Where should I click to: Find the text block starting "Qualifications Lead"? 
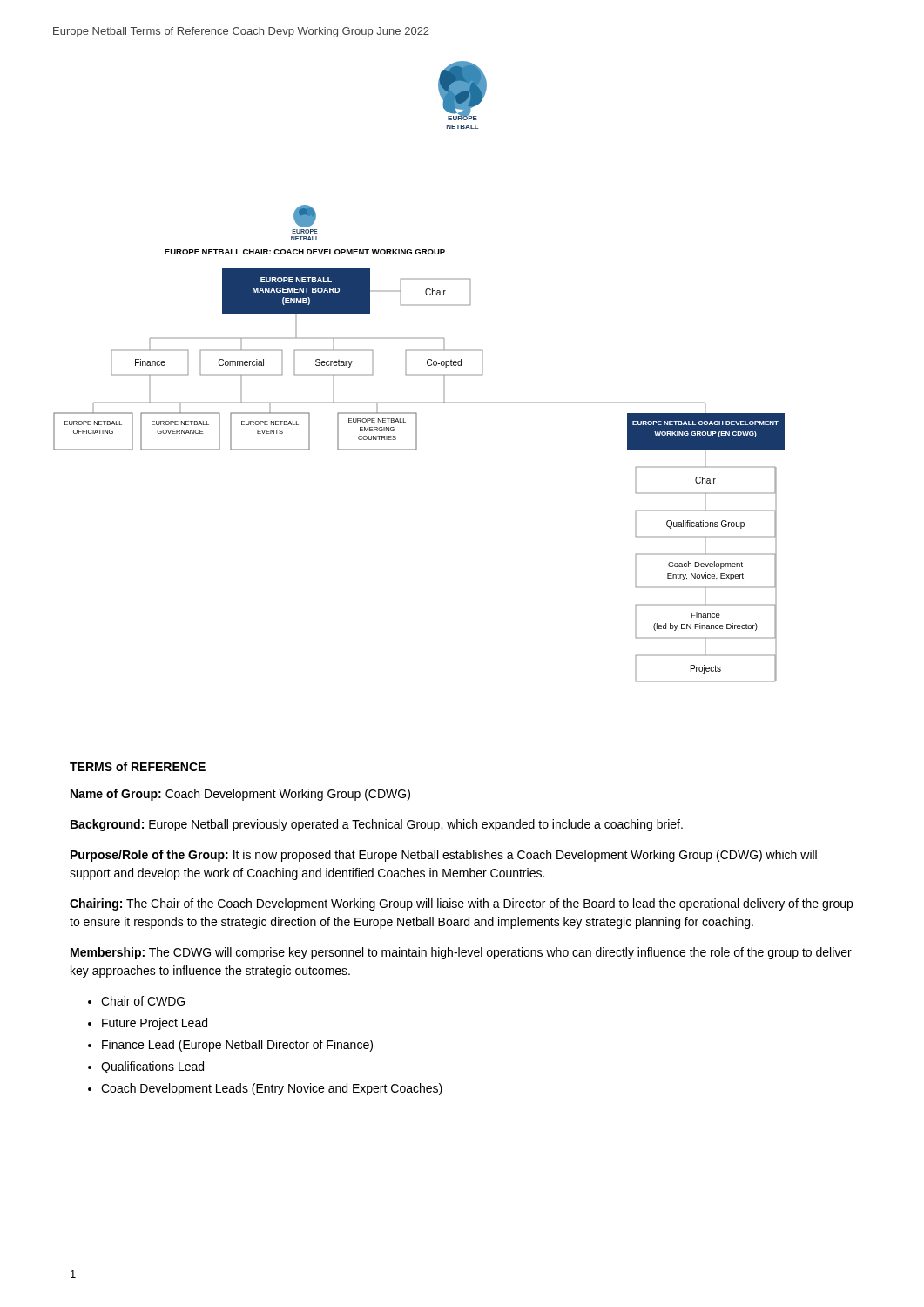pyautogui.click(x=153, y=1067)
